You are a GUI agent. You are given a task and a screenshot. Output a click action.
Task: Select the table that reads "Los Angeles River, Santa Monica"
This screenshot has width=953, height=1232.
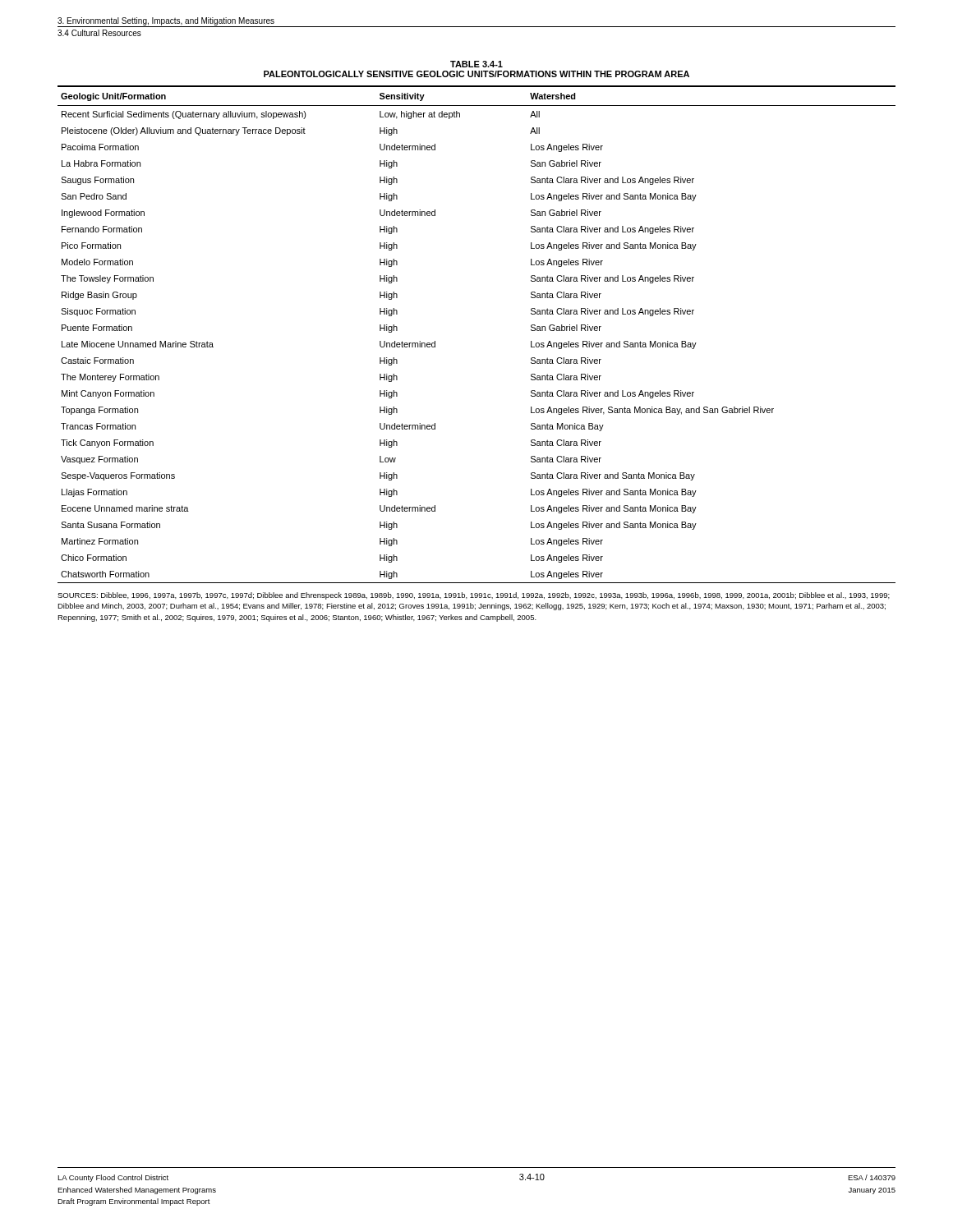pyautogui.click(x=476, y=334)
